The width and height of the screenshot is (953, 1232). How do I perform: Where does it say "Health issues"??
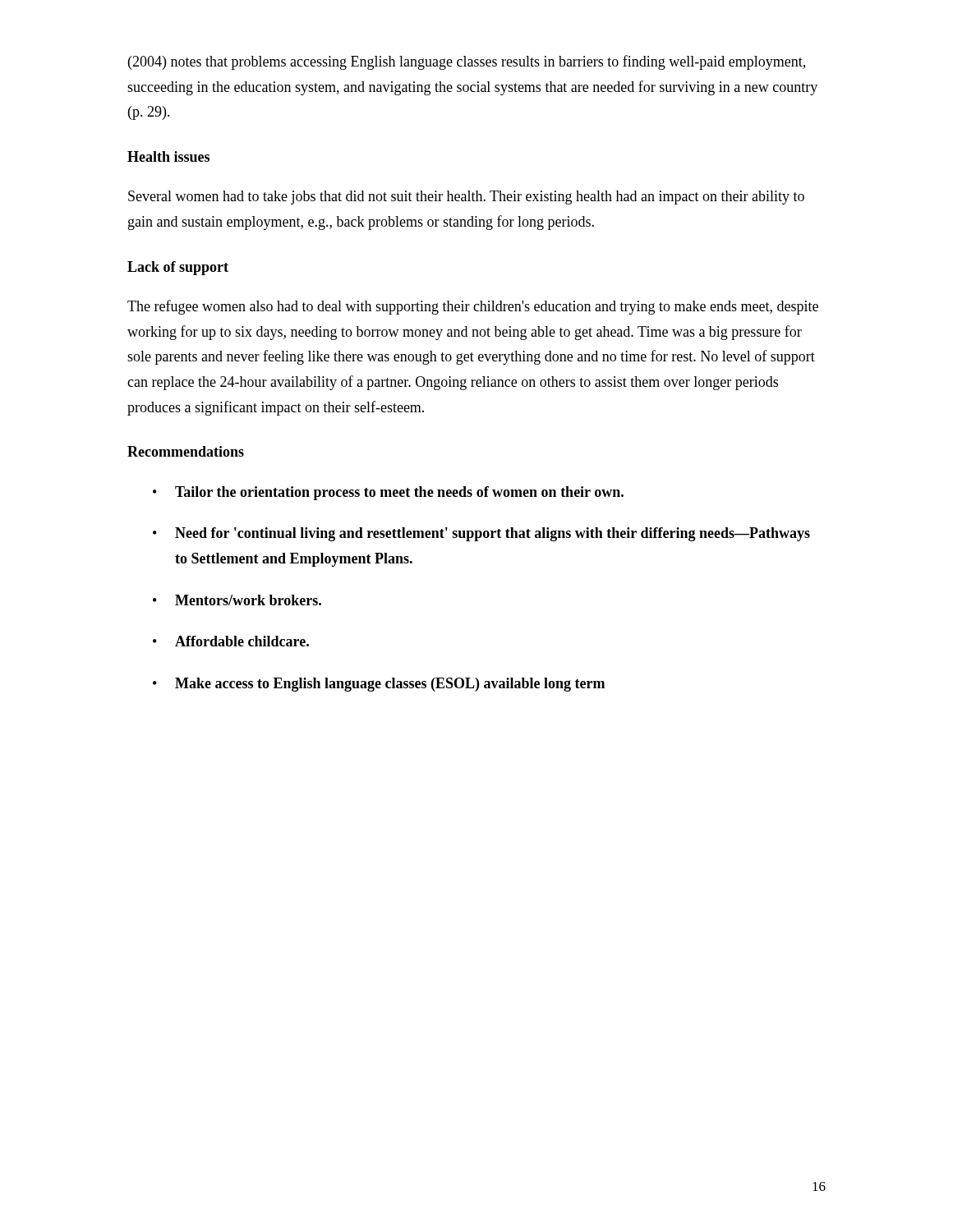[168, 156]
